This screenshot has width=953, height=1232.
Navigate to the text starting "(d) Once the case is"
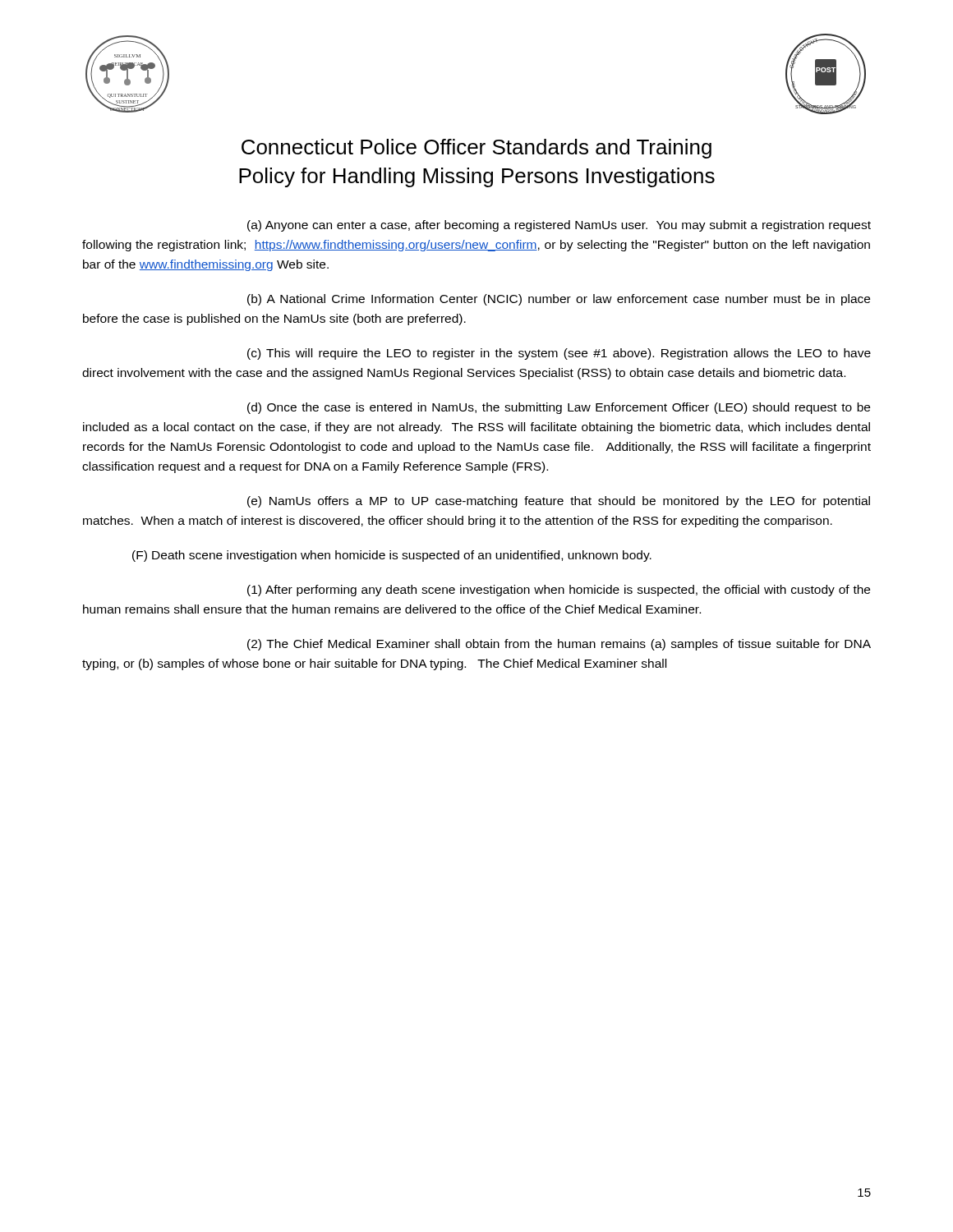click(476, 437)
